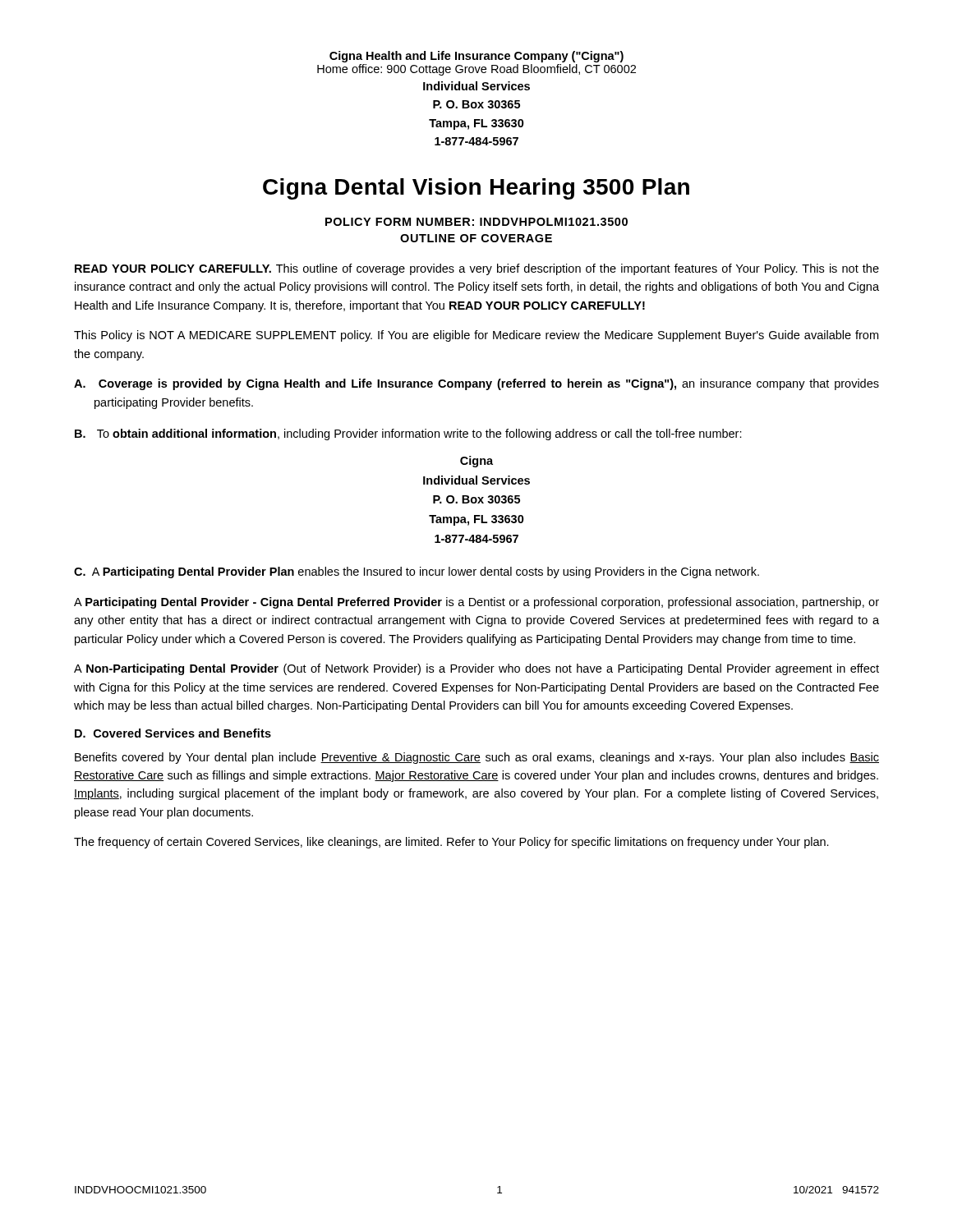This screenshot has height=1232, width=953.
Task: Find the block starting "Benefits covered by Your dental"
Action: 476,785
